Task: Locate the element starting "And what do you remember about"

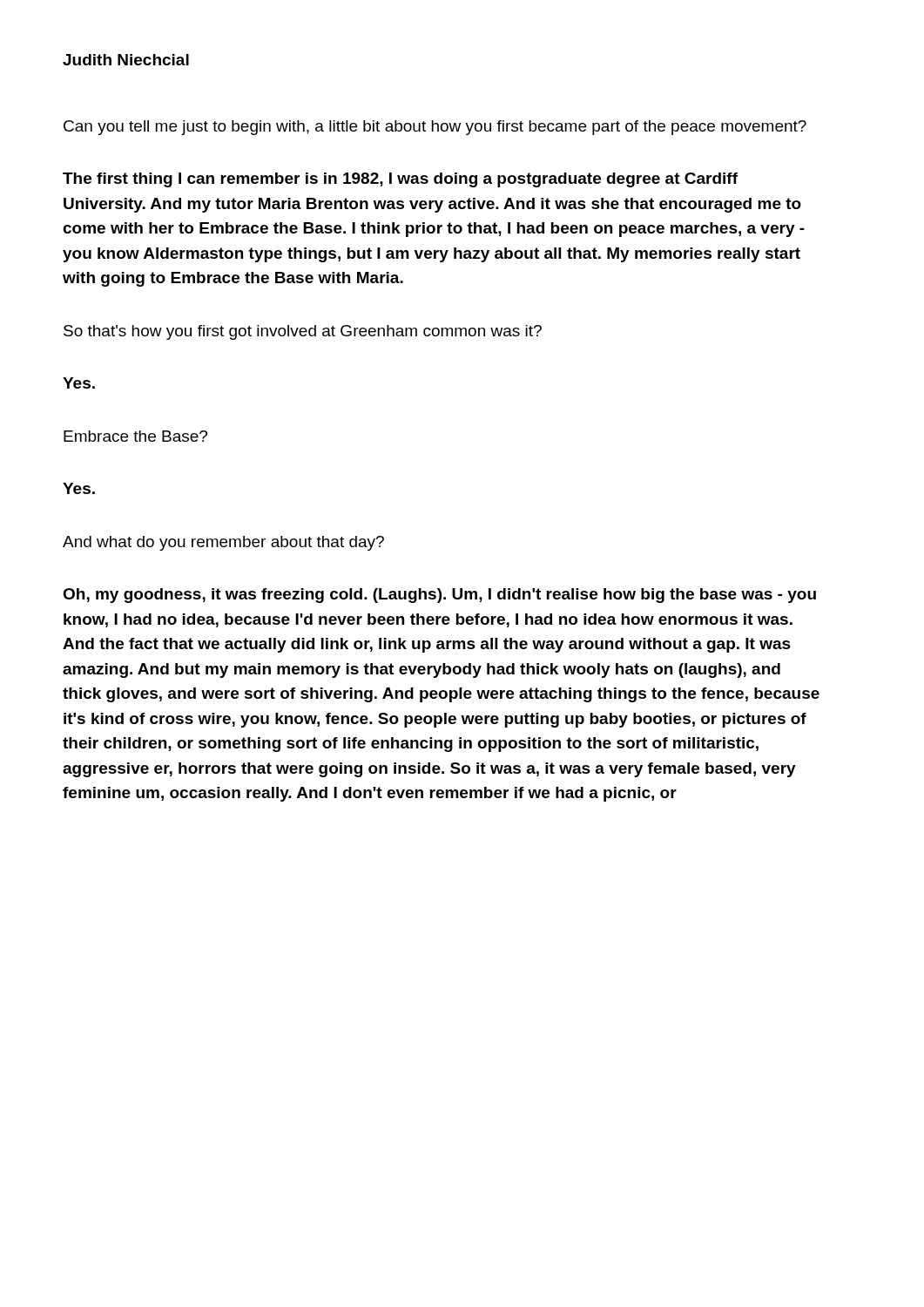Action: pyautogui.click(x=224, y=541)
